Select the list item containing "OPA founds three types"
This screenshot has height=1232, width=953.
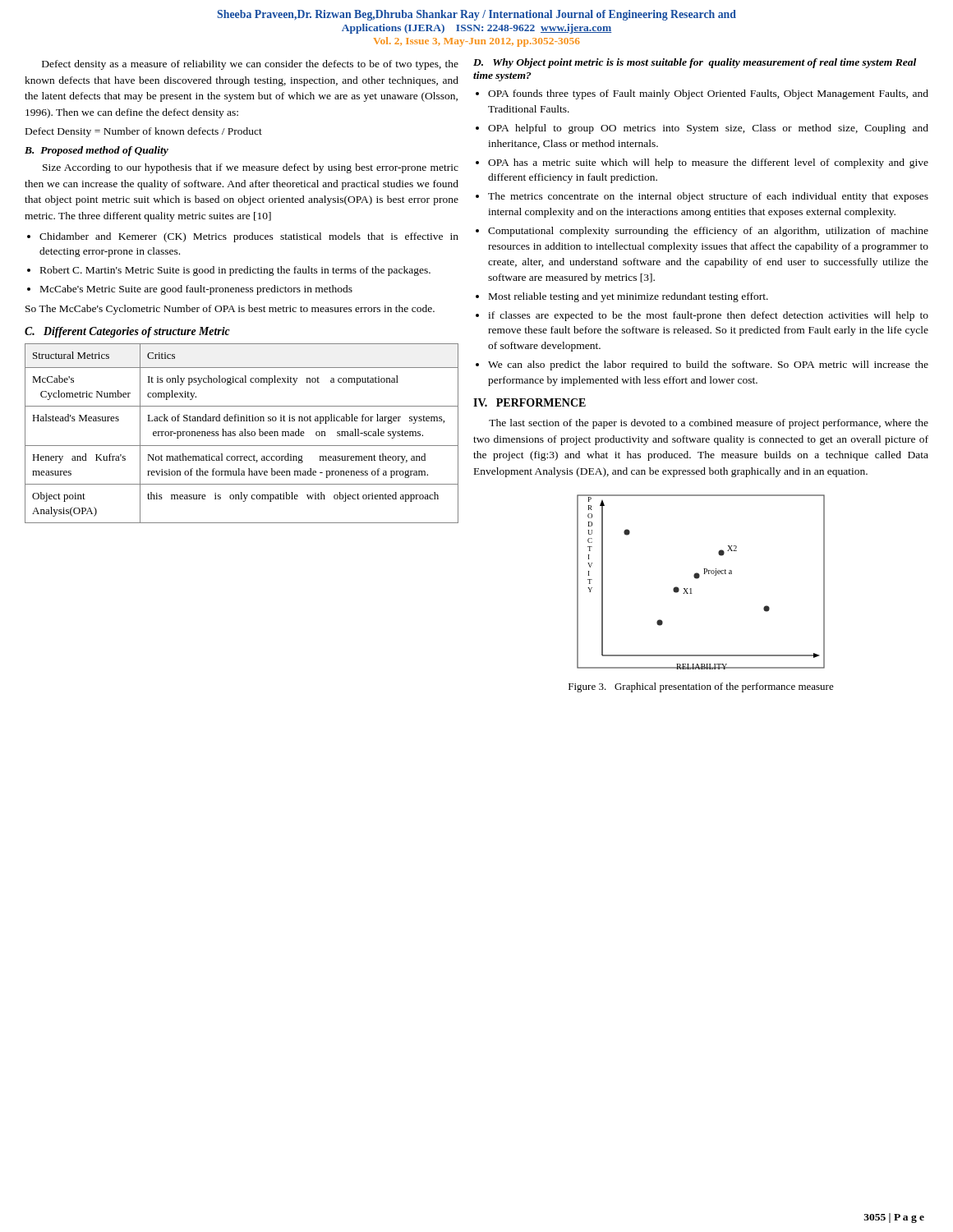(708, 101)
